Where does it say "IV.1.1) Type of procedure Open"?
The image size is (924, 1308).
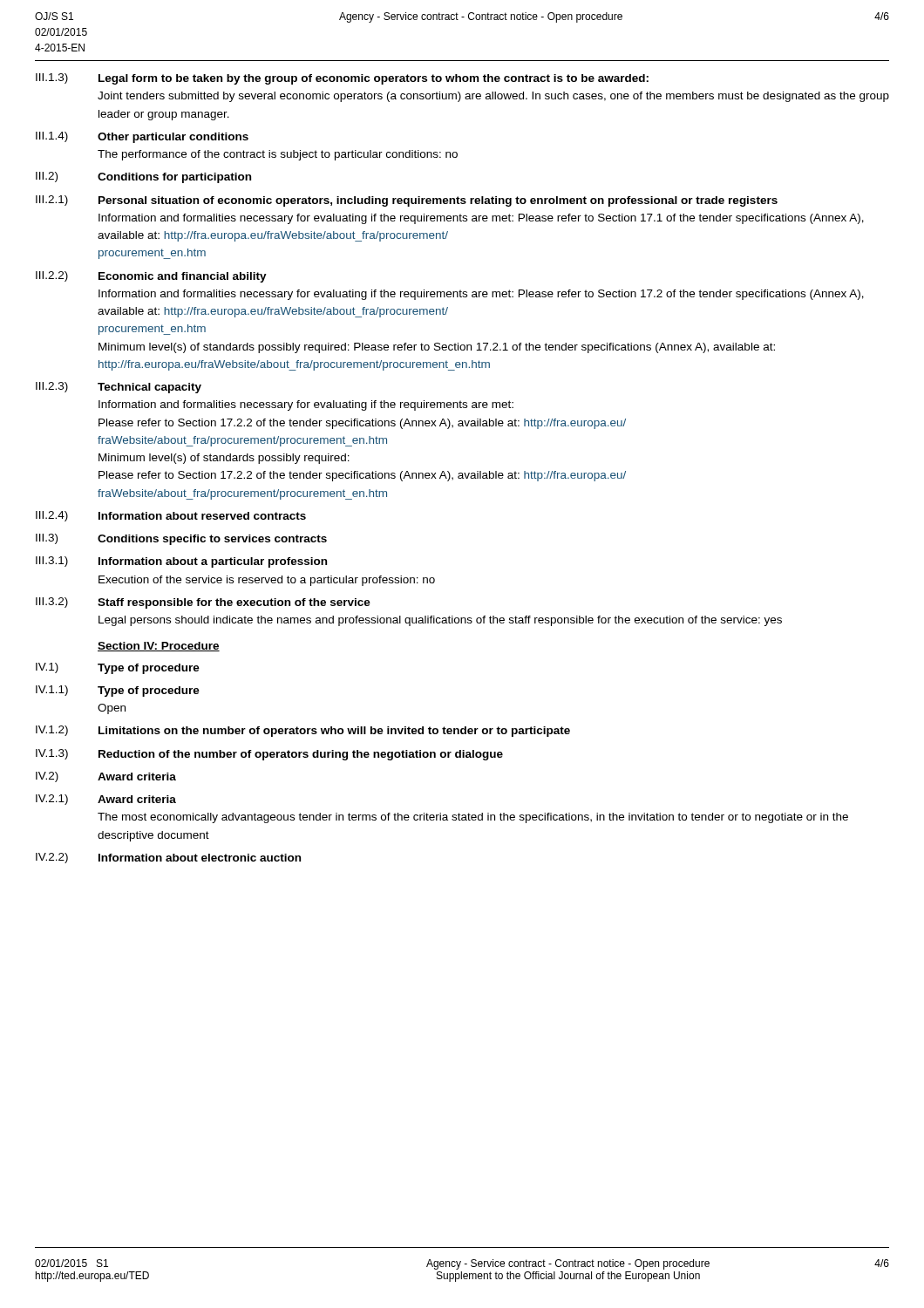[118, 691]
